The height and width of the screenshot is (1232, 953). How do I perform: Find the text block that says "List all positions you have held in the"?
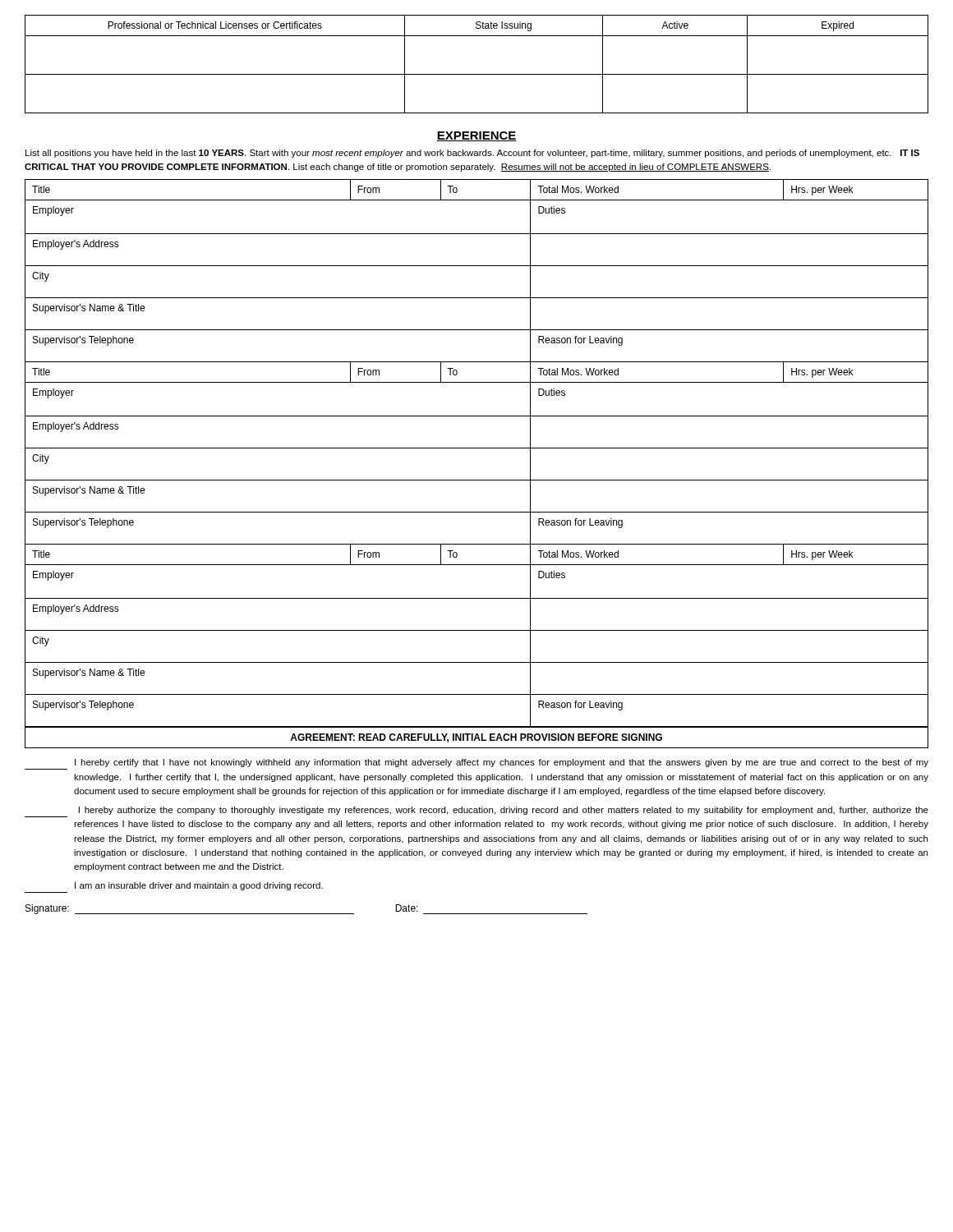coord(472,160)
